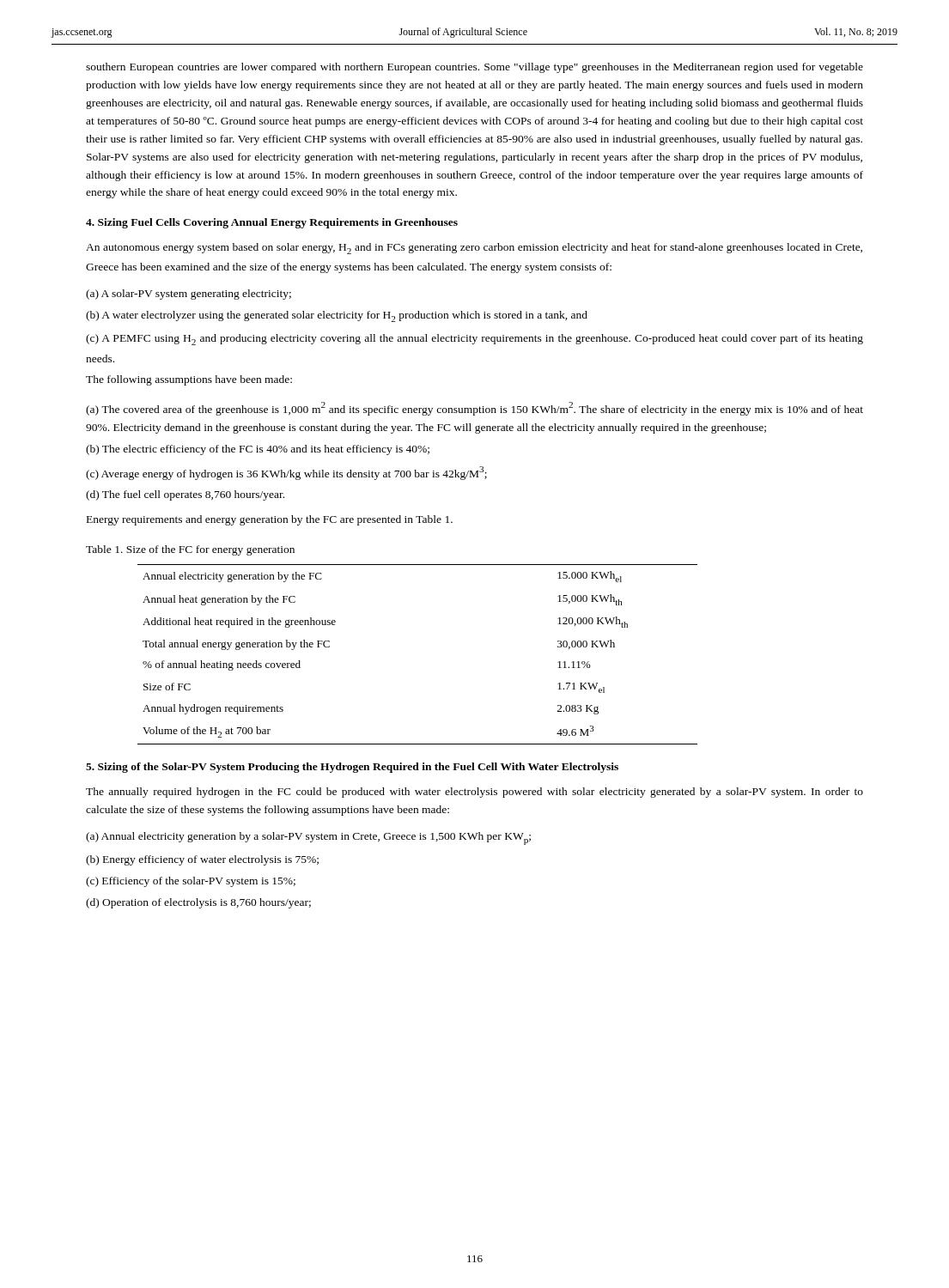Screen dimensions: 1288x949
Task: Locate the list item that reads "(a) A solar-PV system"
Action: click(189, 294)
